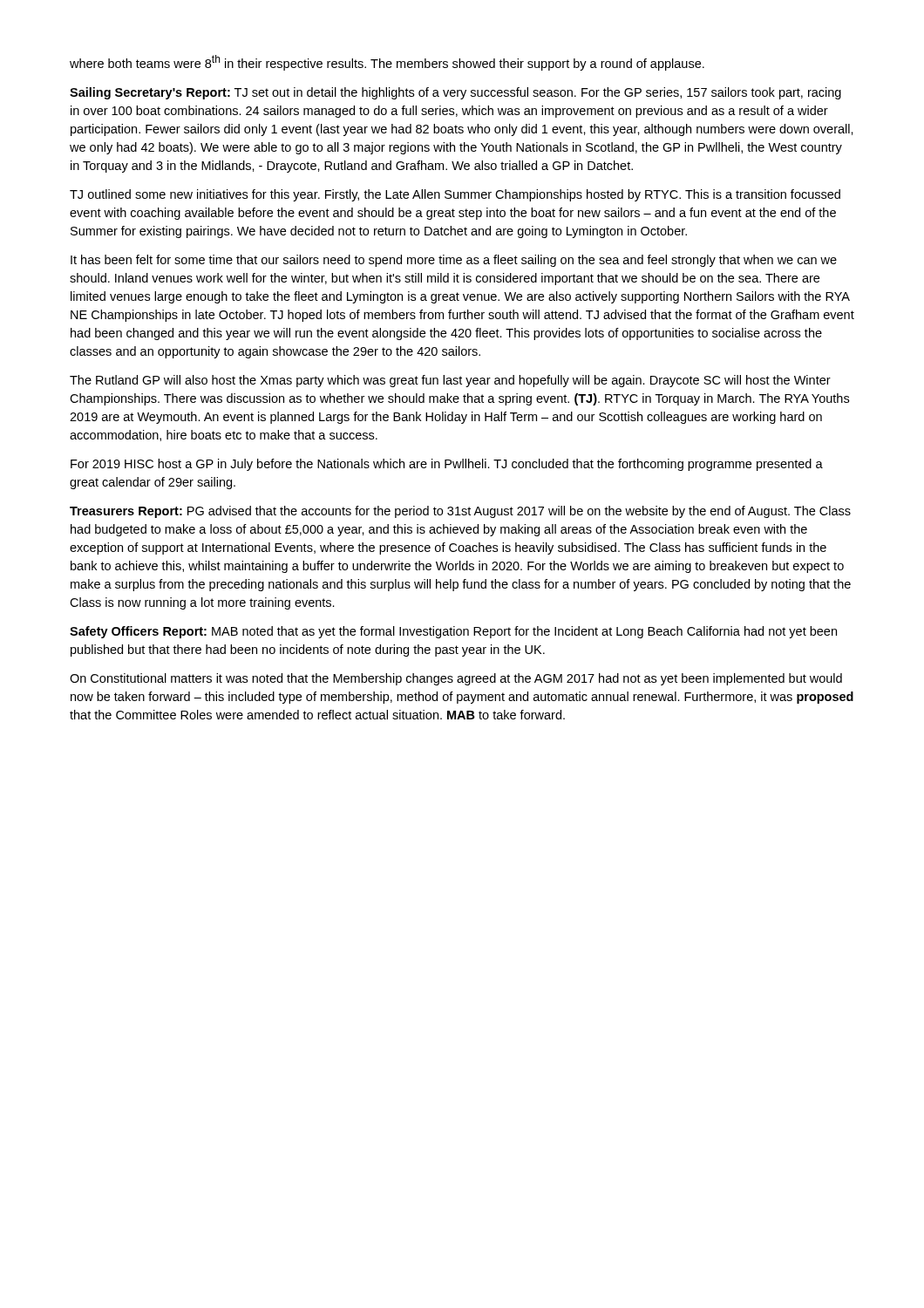Locate the text block containing "TJ outlined some new initiatives for"
Image resolution: width=924 pixels, height=1308 pixels.
pos(462,213)
